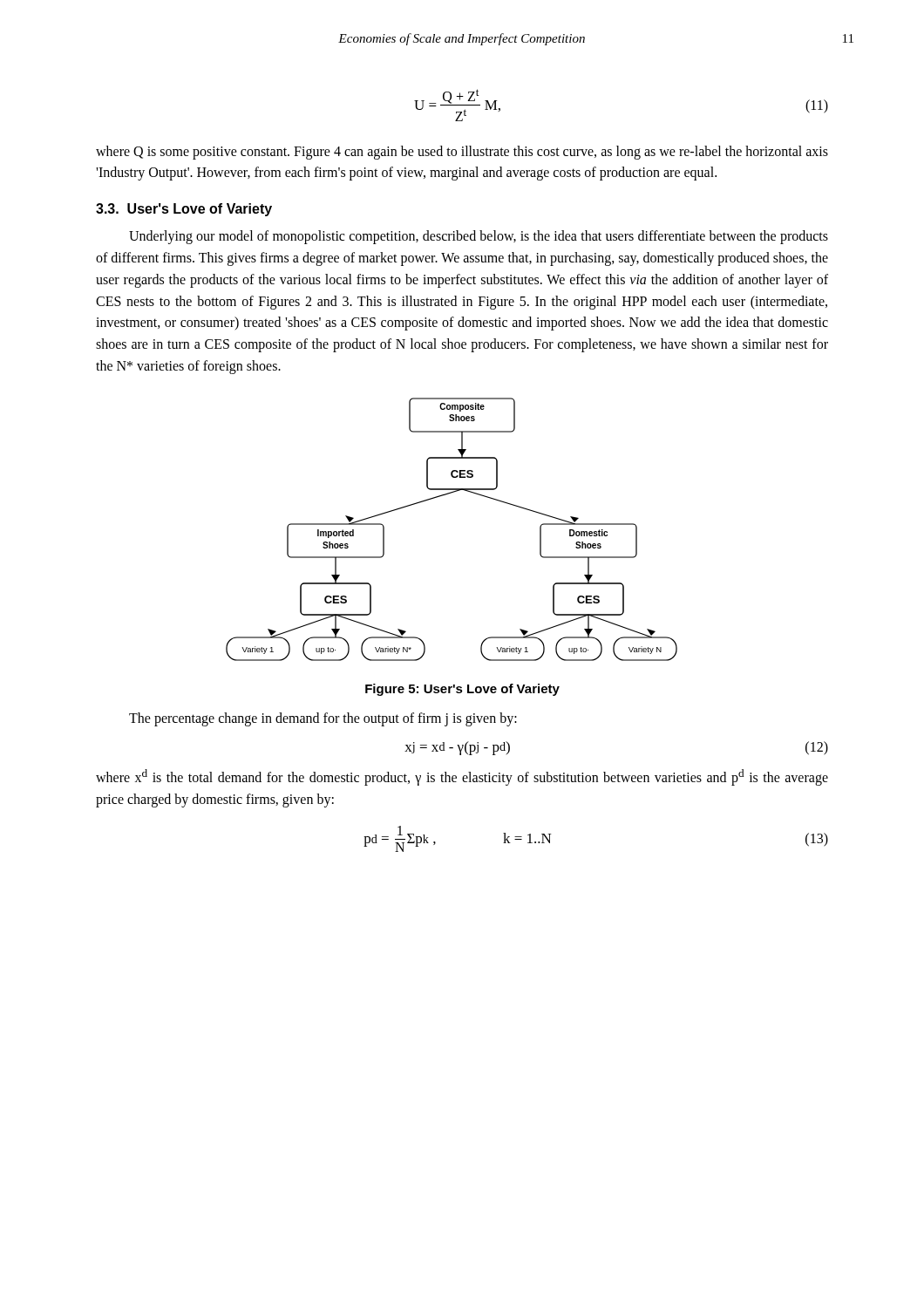Image resolution: width=924 pixels, height=1308 pixels.
Task: Point to the block beginning "where xd is"
Action: pos(462,786)
